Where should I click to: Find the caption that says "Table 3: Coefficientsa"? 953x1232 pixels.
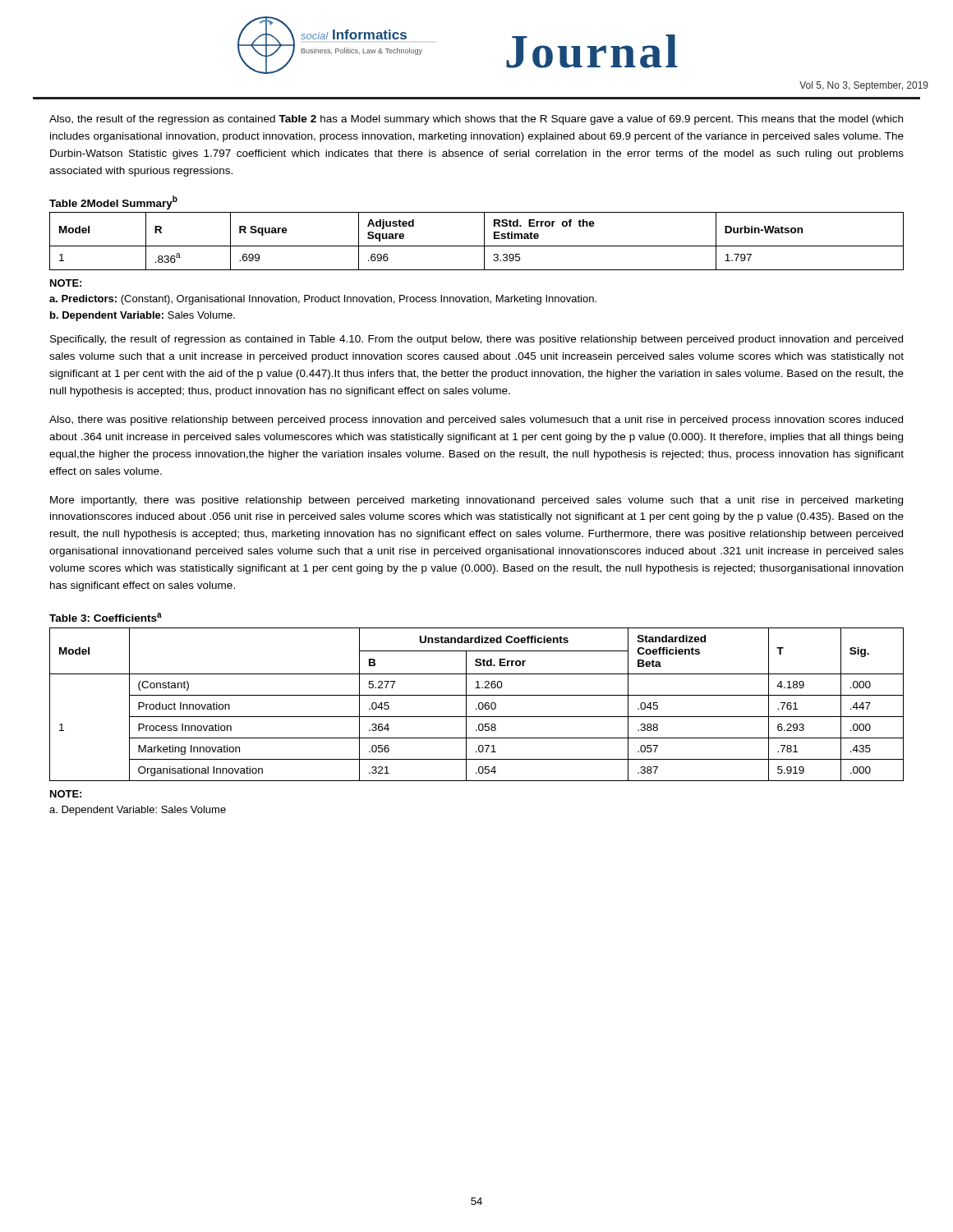pyautogui.click(x=105, y=617)
